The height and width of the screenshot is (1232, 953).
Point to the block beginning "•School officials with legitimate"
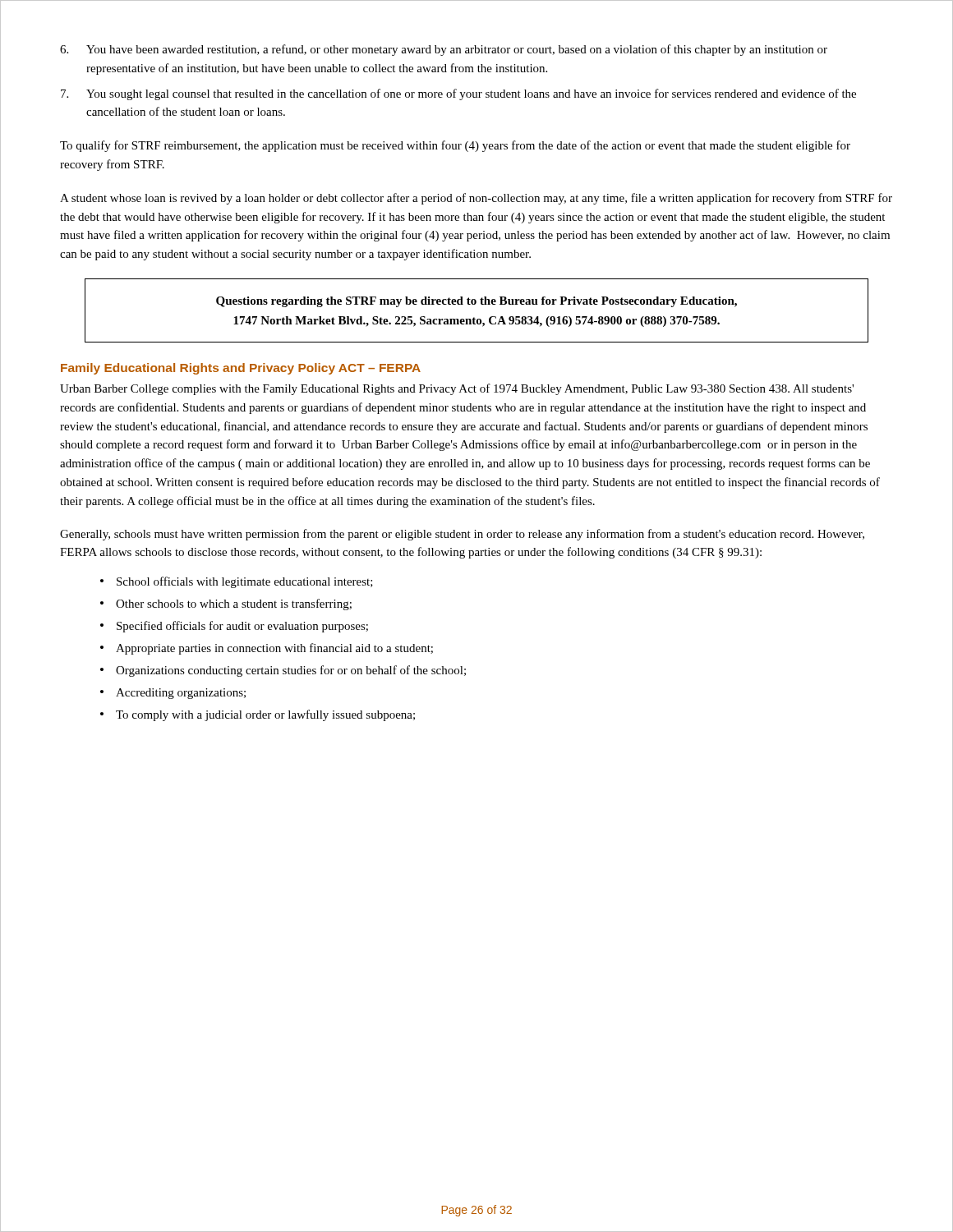(236, 582)
